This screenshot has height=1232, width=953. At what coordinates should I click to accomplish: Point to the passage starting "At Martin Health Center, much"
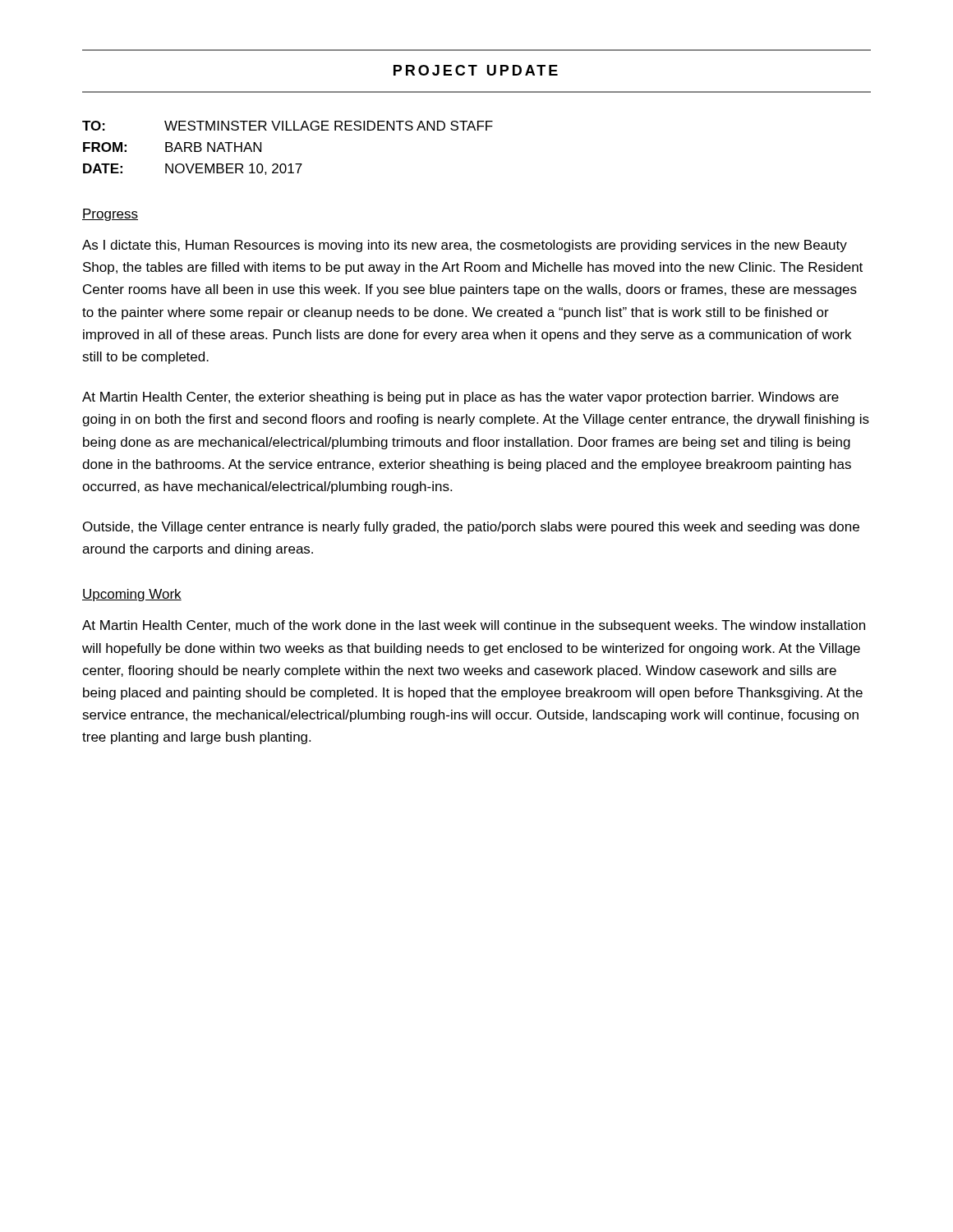[x=474, y=682]
